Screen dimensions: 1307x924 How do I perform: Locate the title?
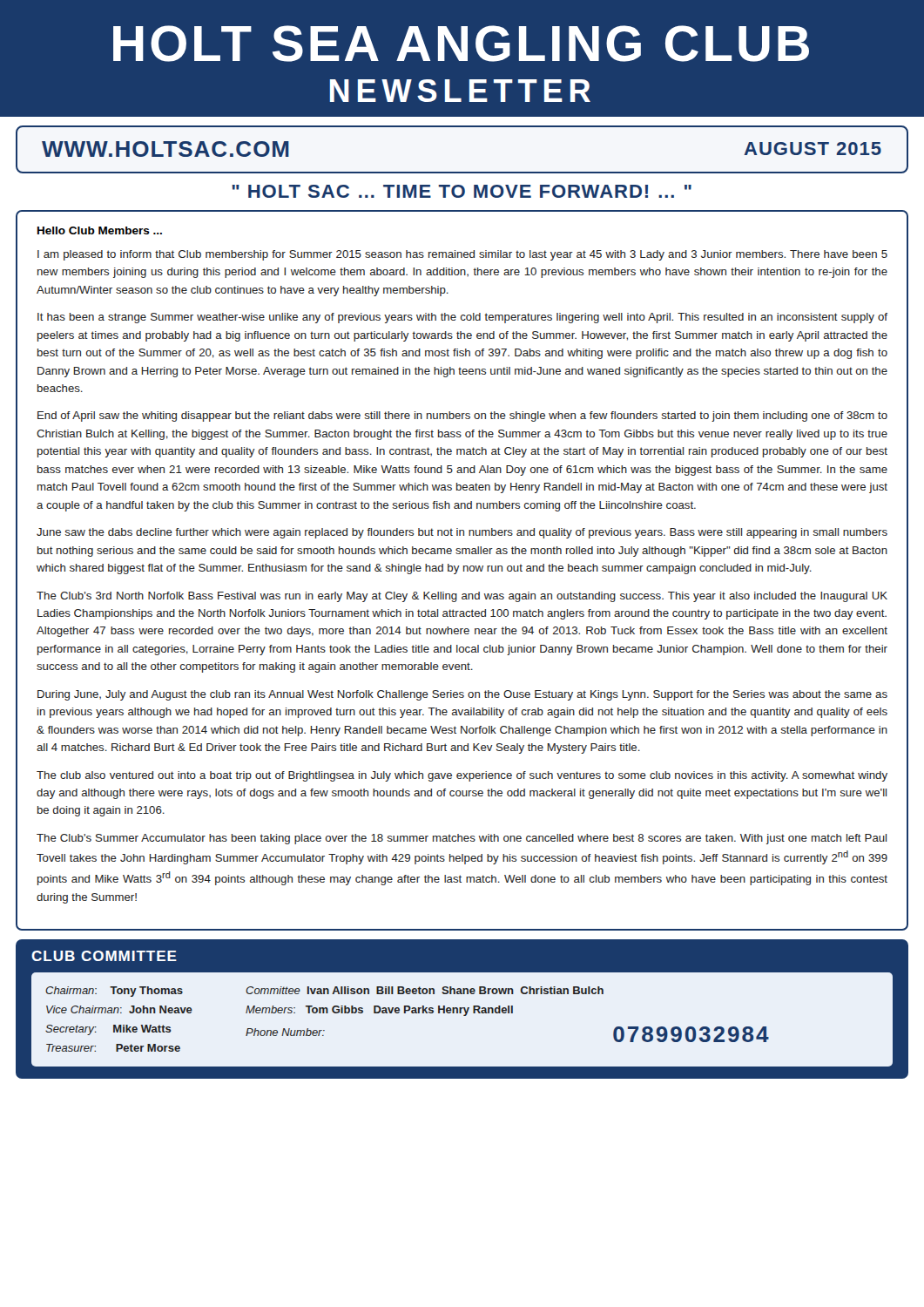(462, 62)
